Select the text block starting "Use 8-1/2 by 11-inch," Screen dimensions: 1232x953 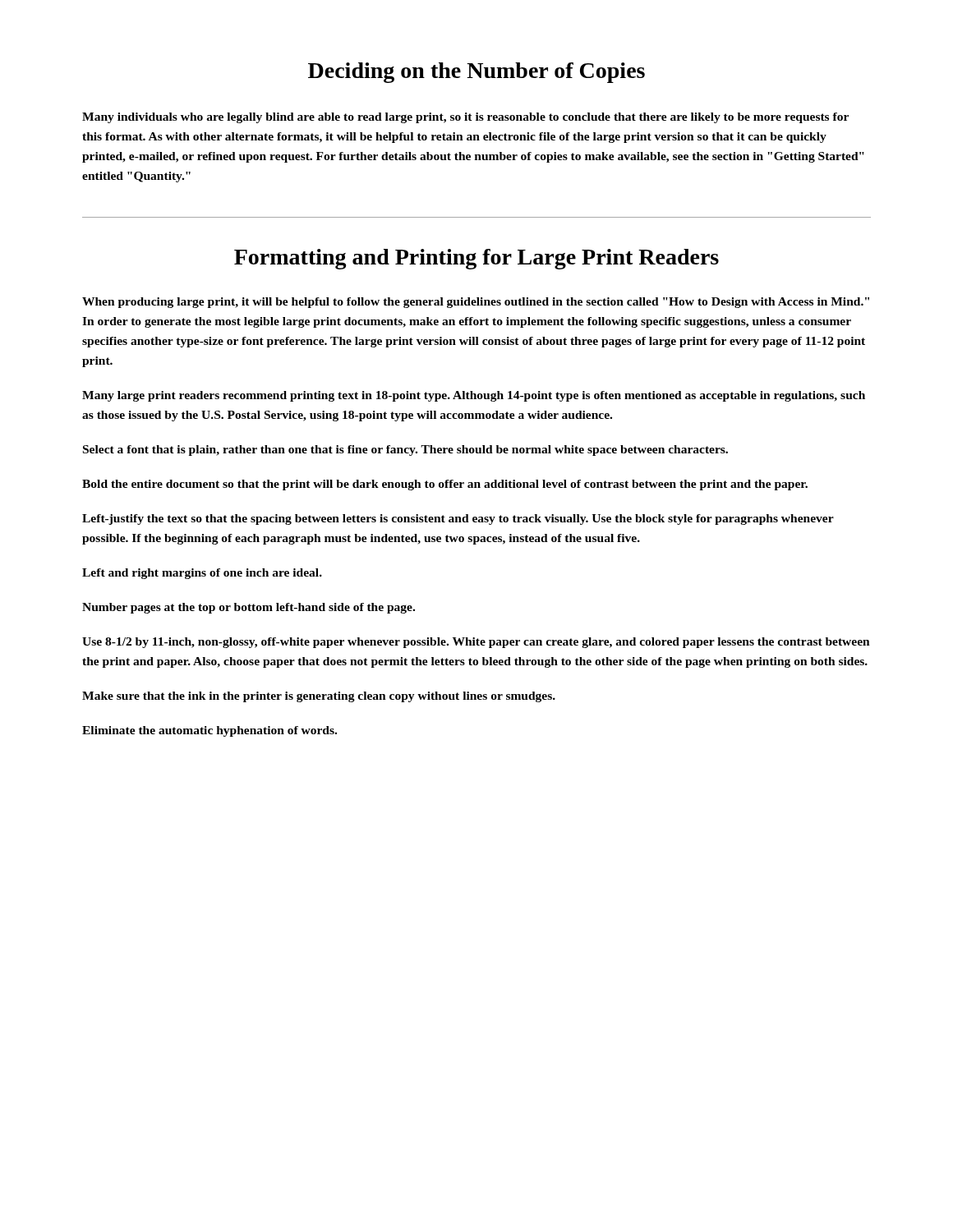(x=476, y=651)
